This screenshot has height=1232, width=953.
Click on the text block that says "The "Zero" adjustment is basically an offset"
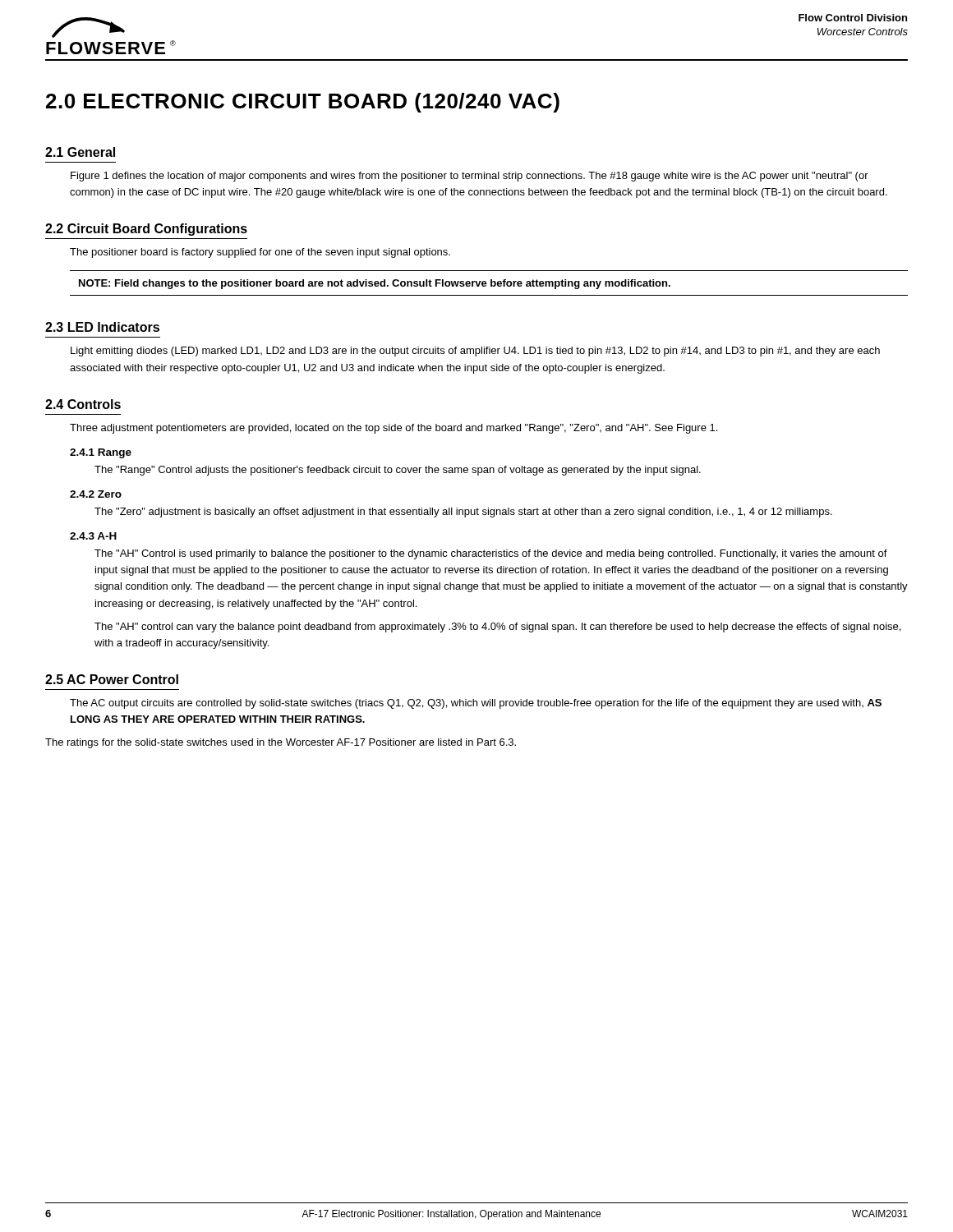[476, 512]
